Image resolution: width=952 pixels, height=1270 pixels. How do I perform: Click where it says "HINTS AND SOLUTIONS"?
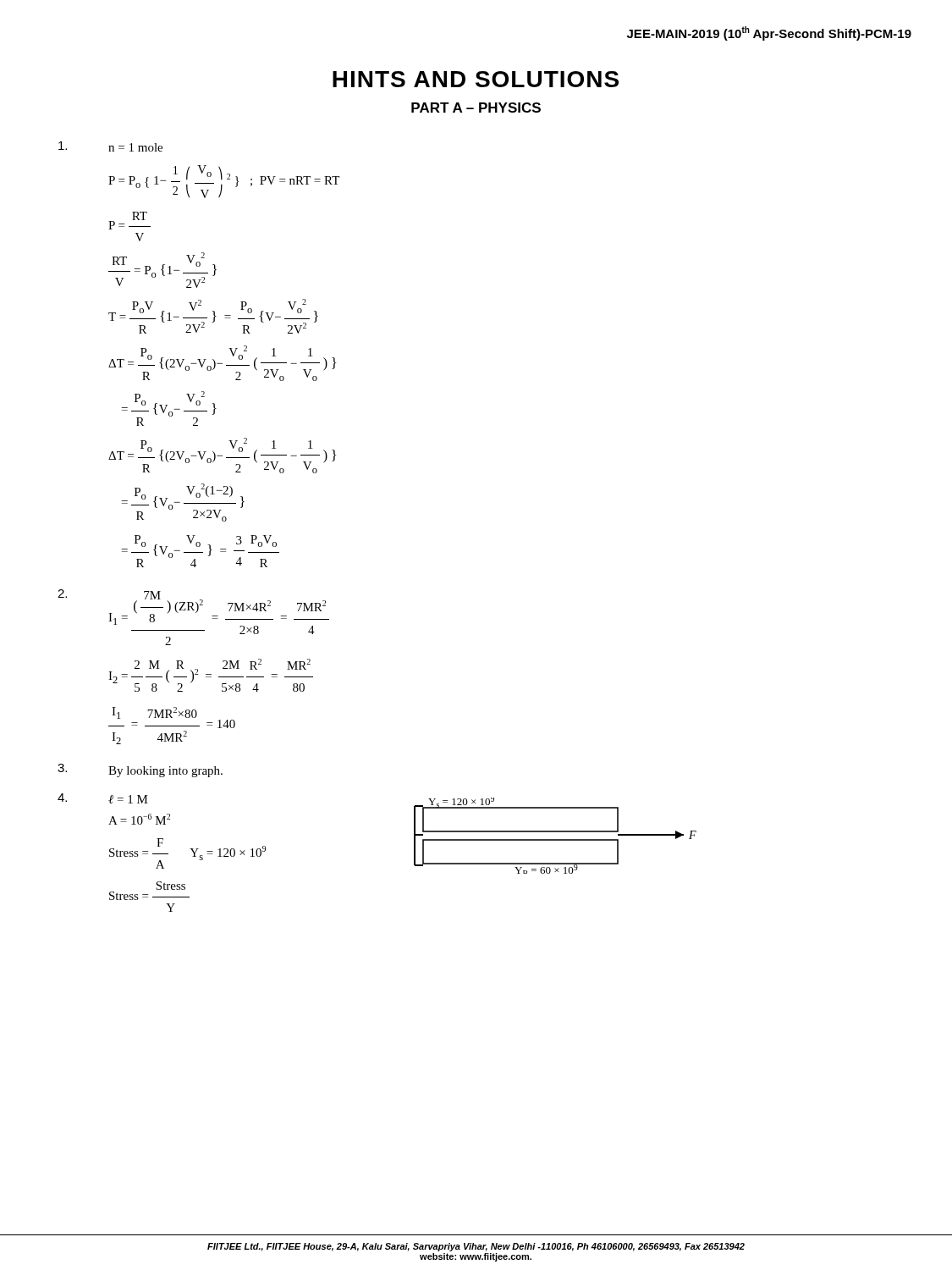coord(476,79)
